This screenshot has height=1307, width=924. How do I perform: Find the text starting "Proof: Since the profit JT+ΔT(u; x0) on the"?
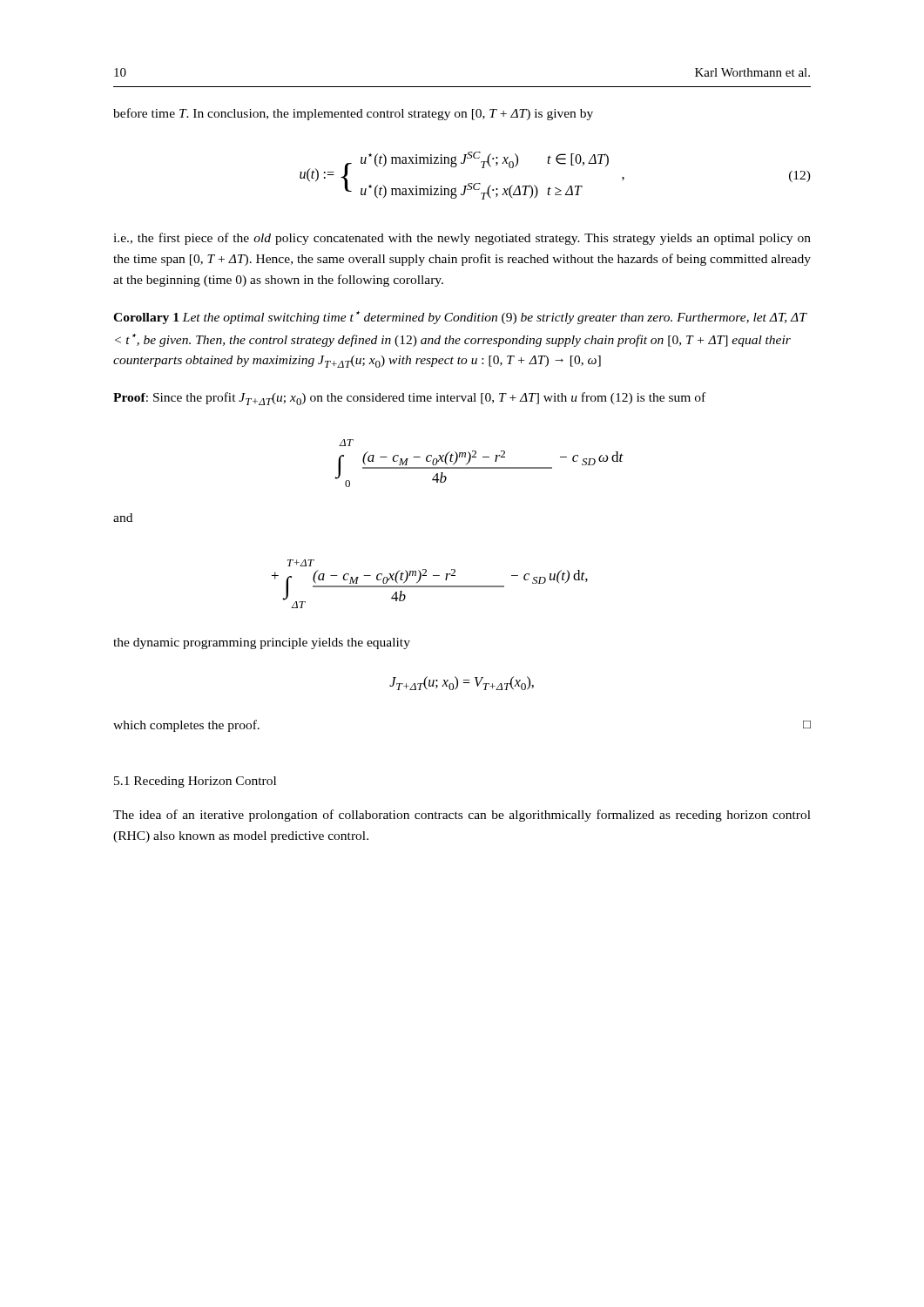(x=409, y=399)
